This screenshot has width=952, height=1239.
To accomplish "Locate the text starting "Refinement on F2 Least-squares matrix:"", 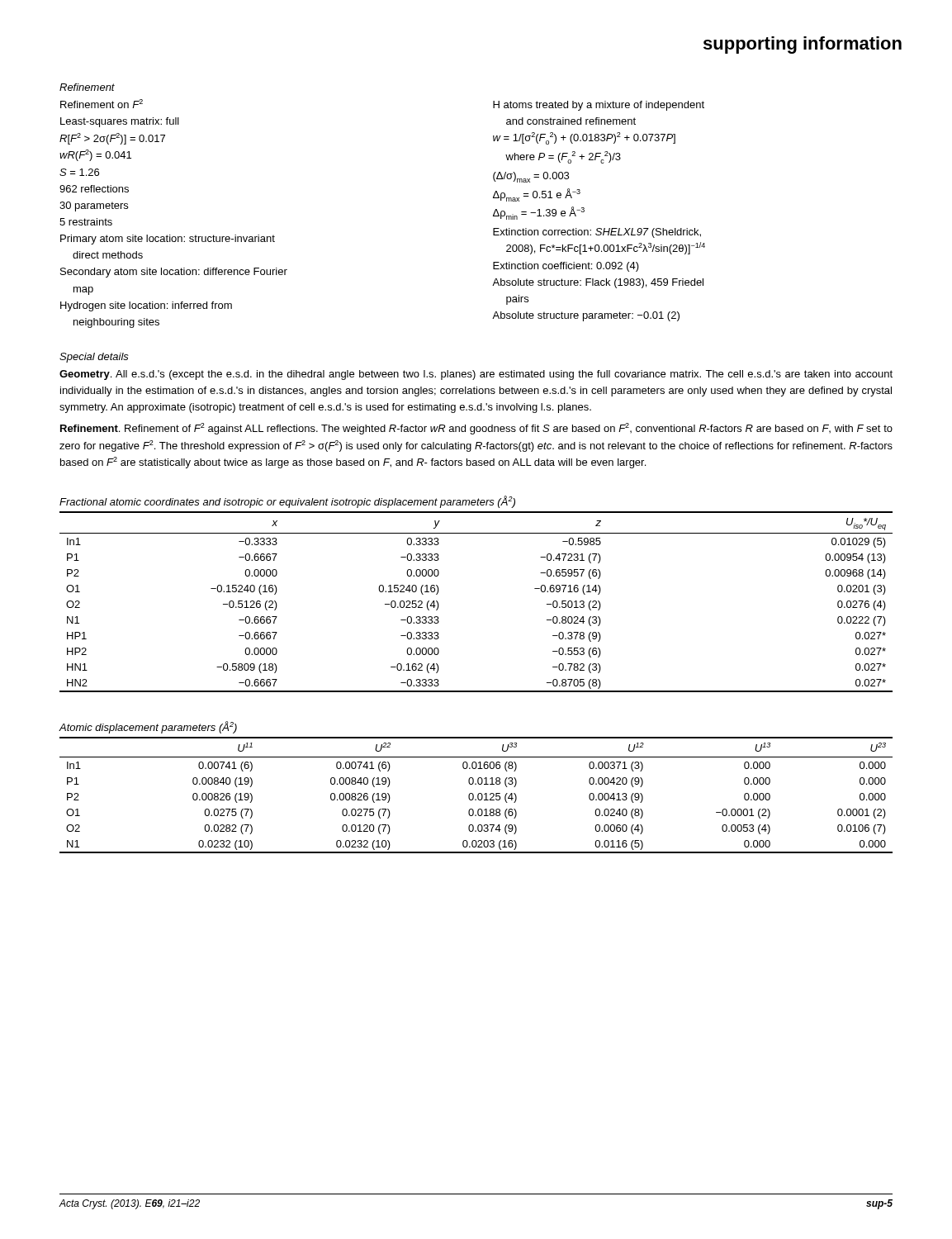I will 102,105.
